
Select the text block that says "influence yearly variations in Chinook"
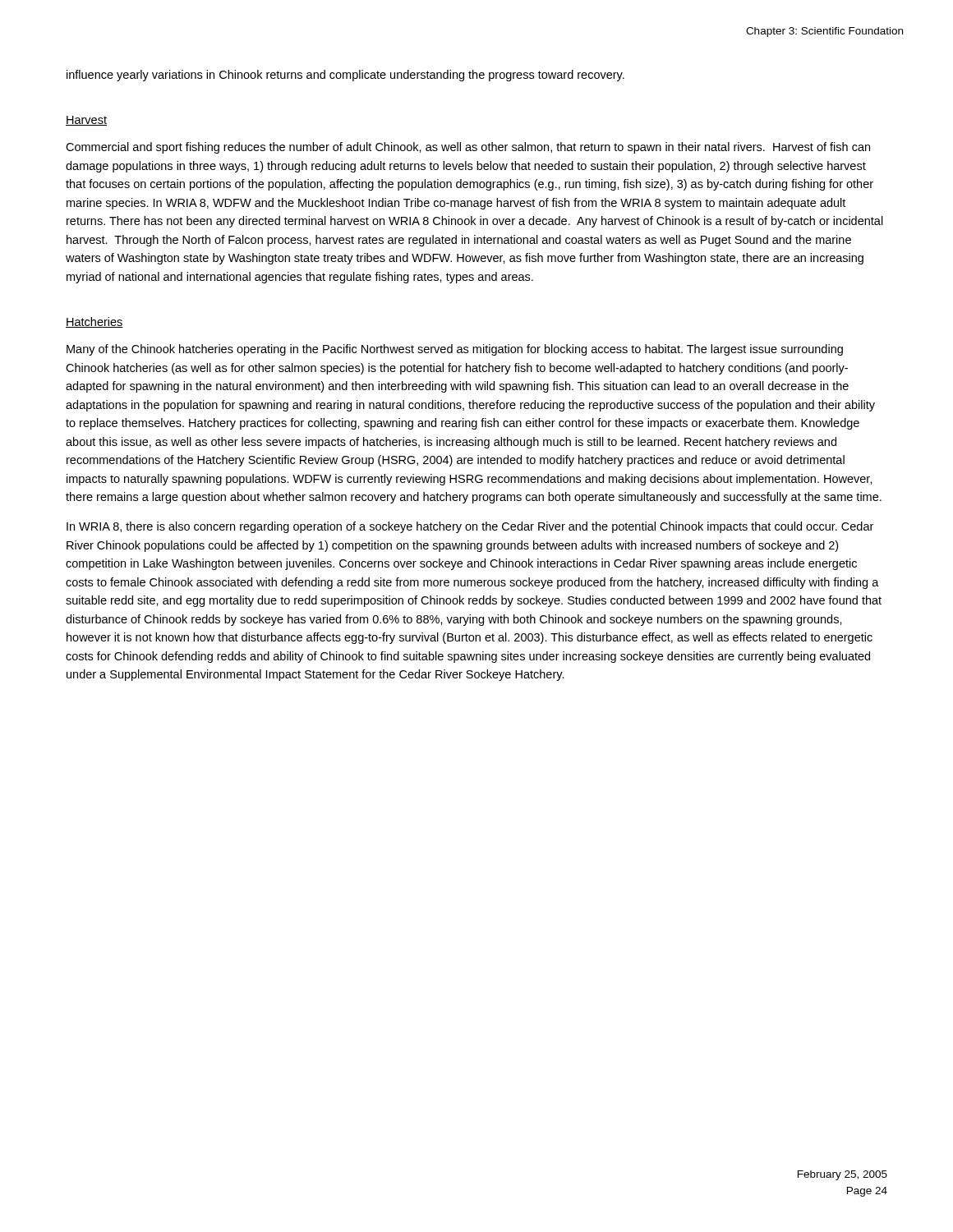tap(345, 75)
